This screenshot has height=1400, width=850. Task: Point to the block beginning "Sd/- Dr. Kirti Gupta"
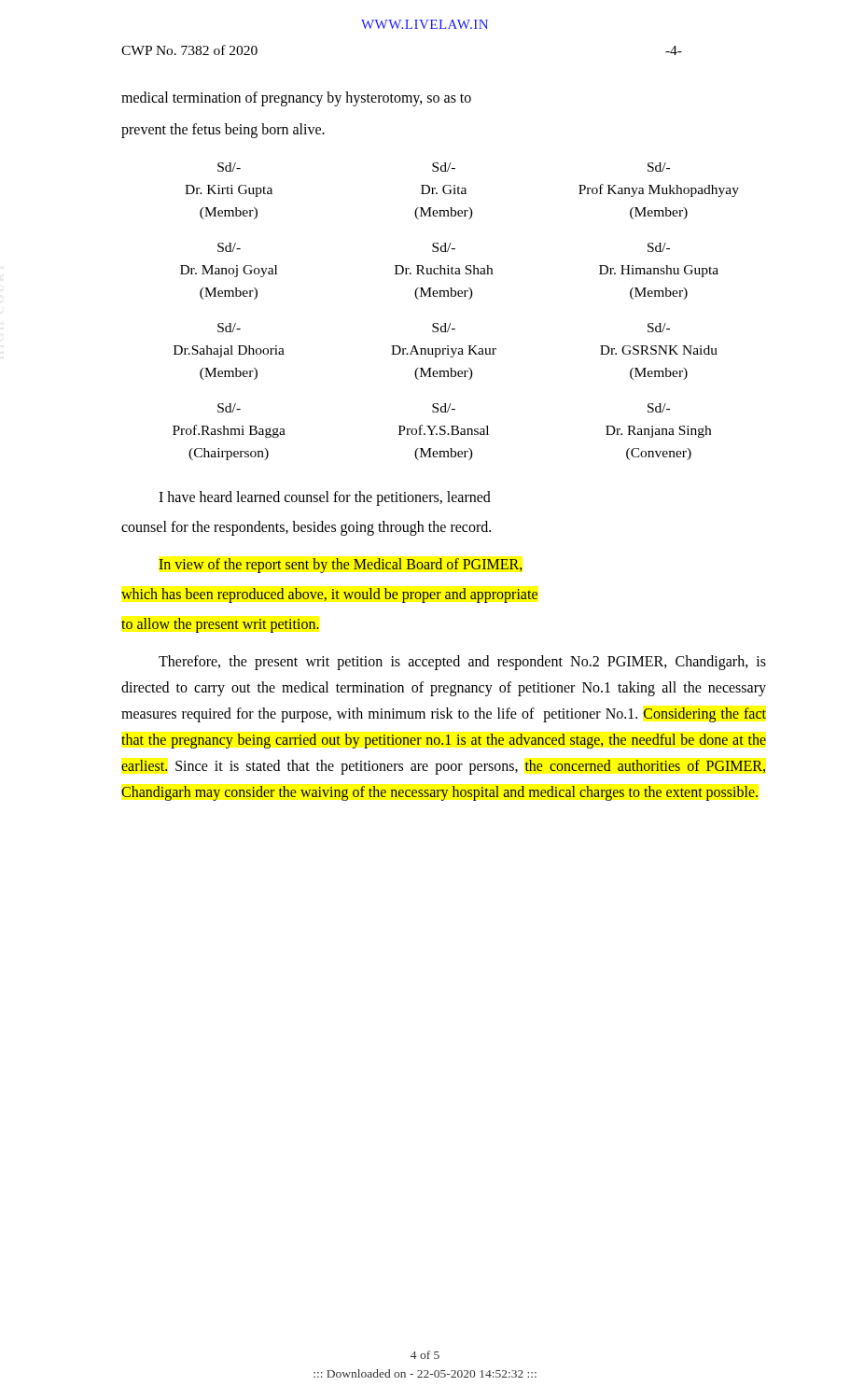click(444, 189)
